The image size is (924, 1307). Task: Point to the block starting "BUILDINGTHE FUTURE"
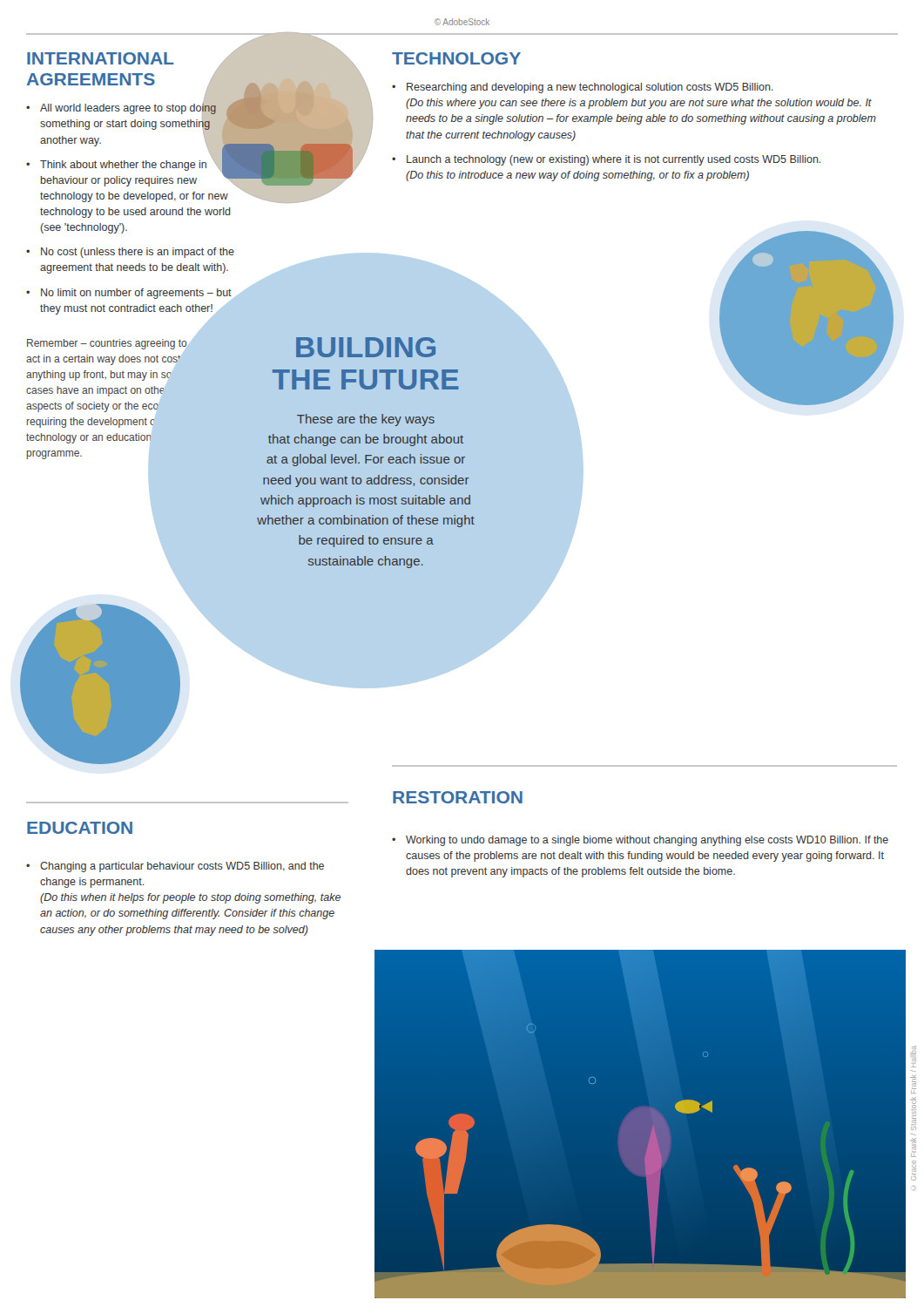tap(366, 363)
